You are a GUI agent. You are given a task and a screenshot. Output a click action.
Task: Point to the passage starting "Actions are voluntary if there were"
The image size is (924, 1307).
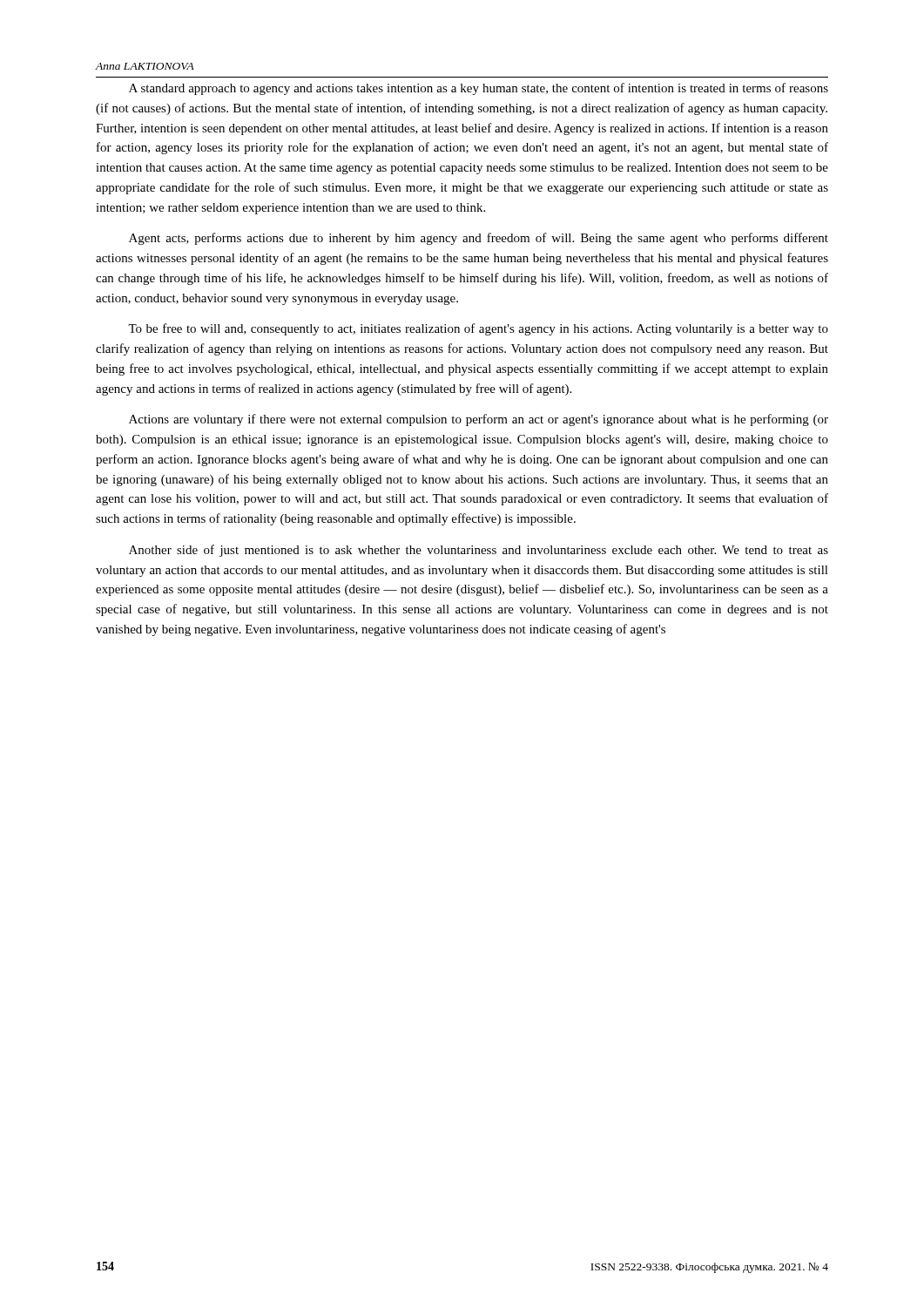click(462, 469)
